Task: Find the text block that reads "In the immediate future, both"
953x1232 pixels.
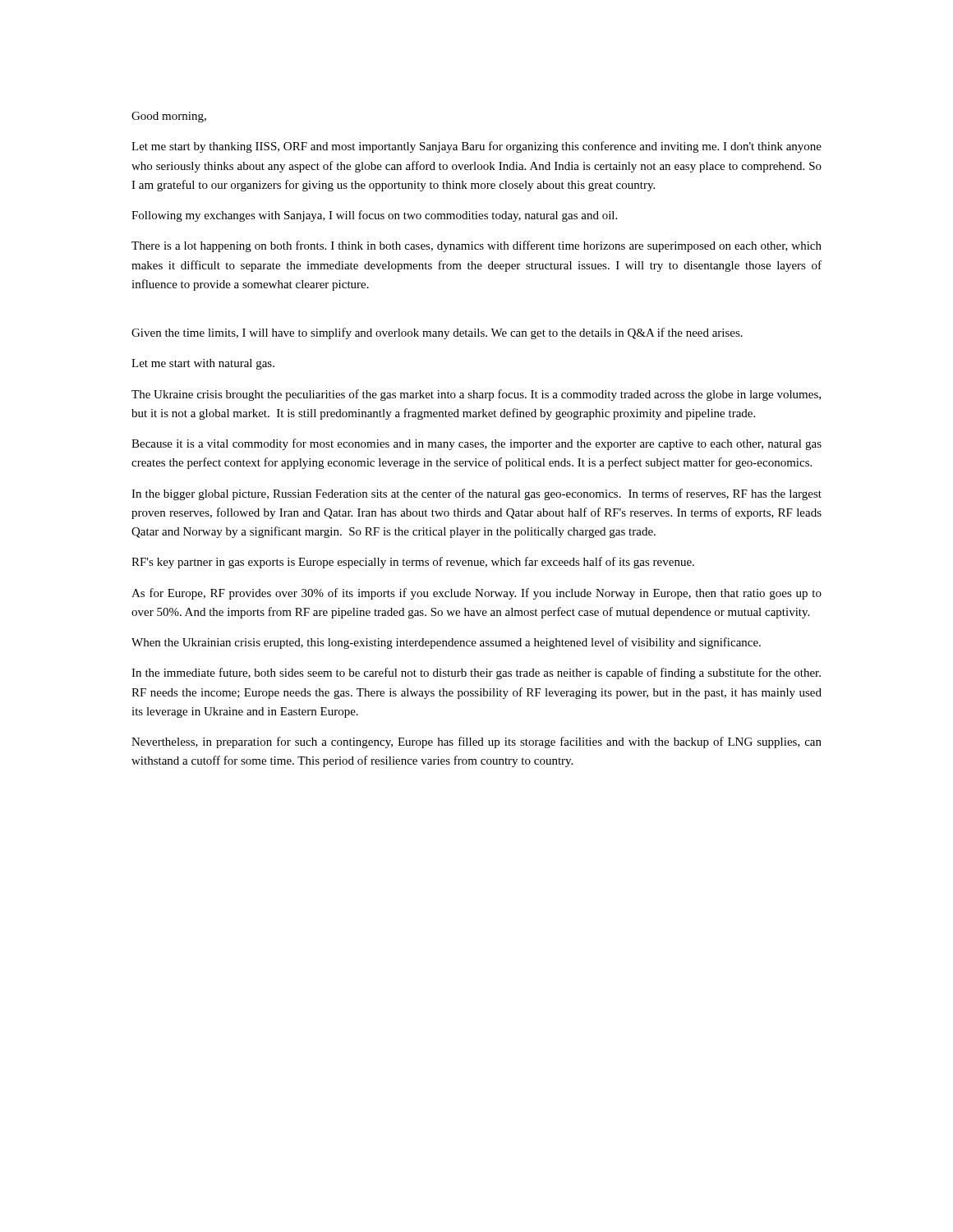Action: click(476, 692)
